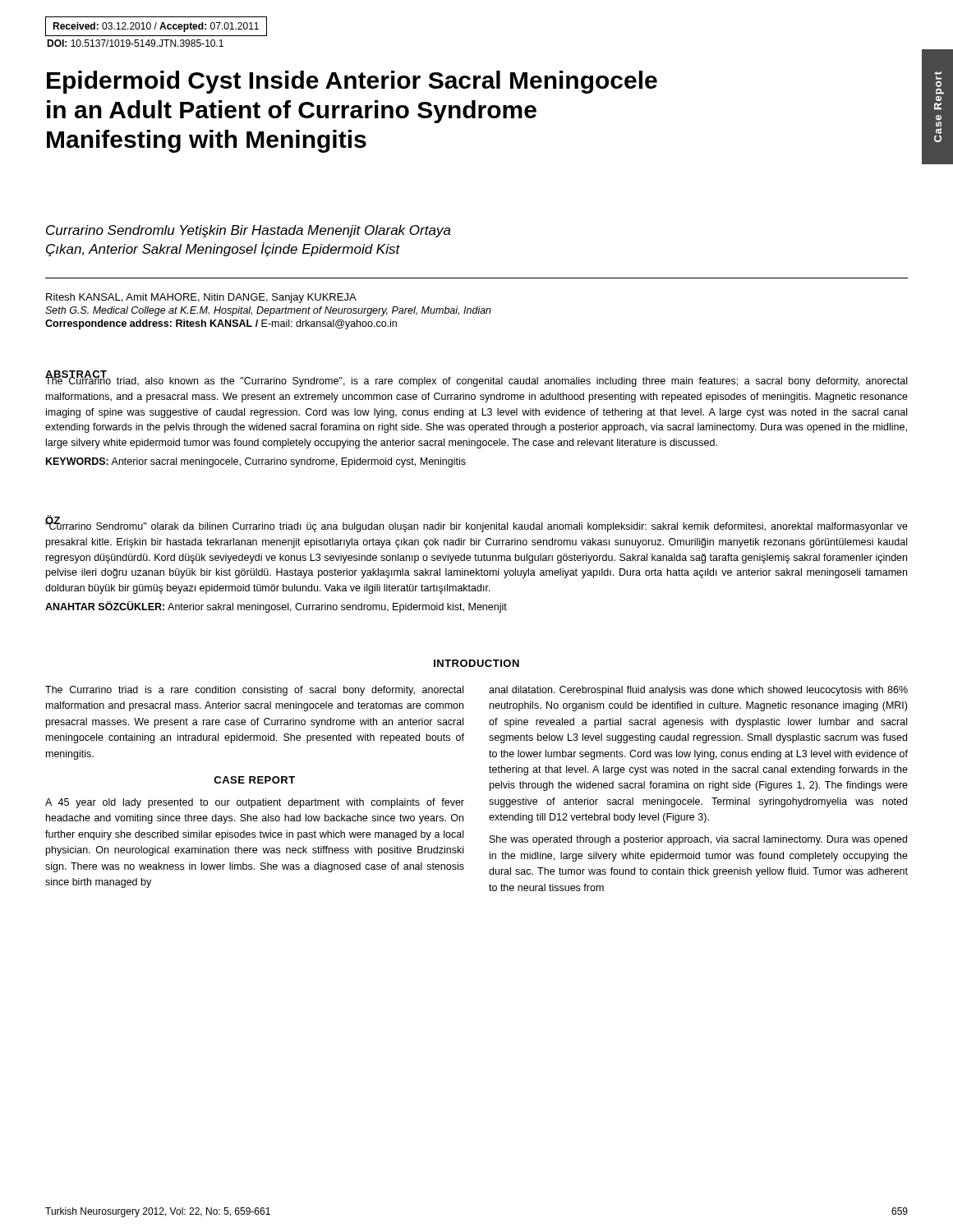Image resolution: width=953 pixels, height=1232 pixels.
Task: Locate the block starting "anal dilatation. Cerebrospinal"
Action: tap(698, 789)
